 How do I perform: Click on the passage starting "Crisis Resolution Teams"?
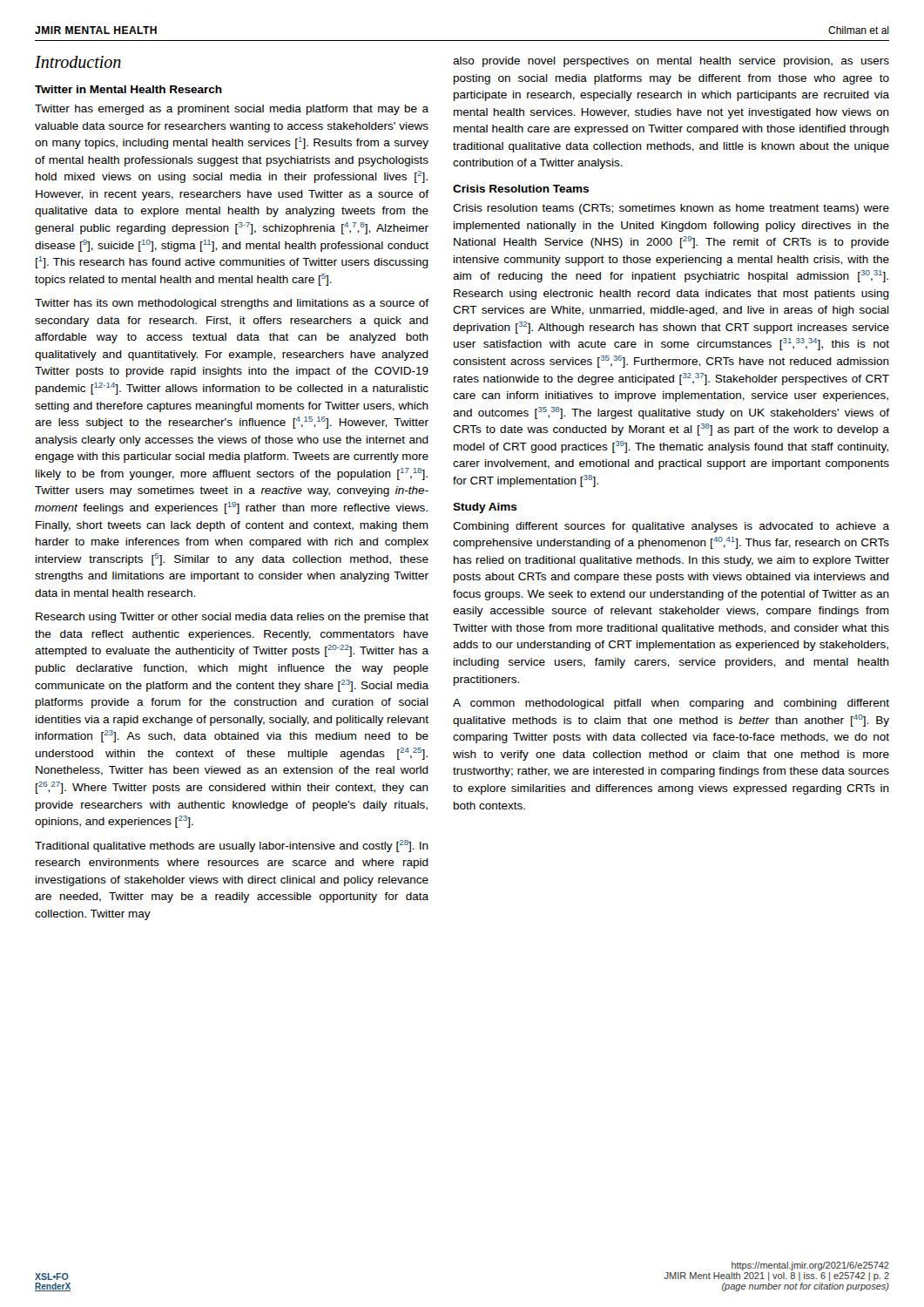tap(521, 189)
